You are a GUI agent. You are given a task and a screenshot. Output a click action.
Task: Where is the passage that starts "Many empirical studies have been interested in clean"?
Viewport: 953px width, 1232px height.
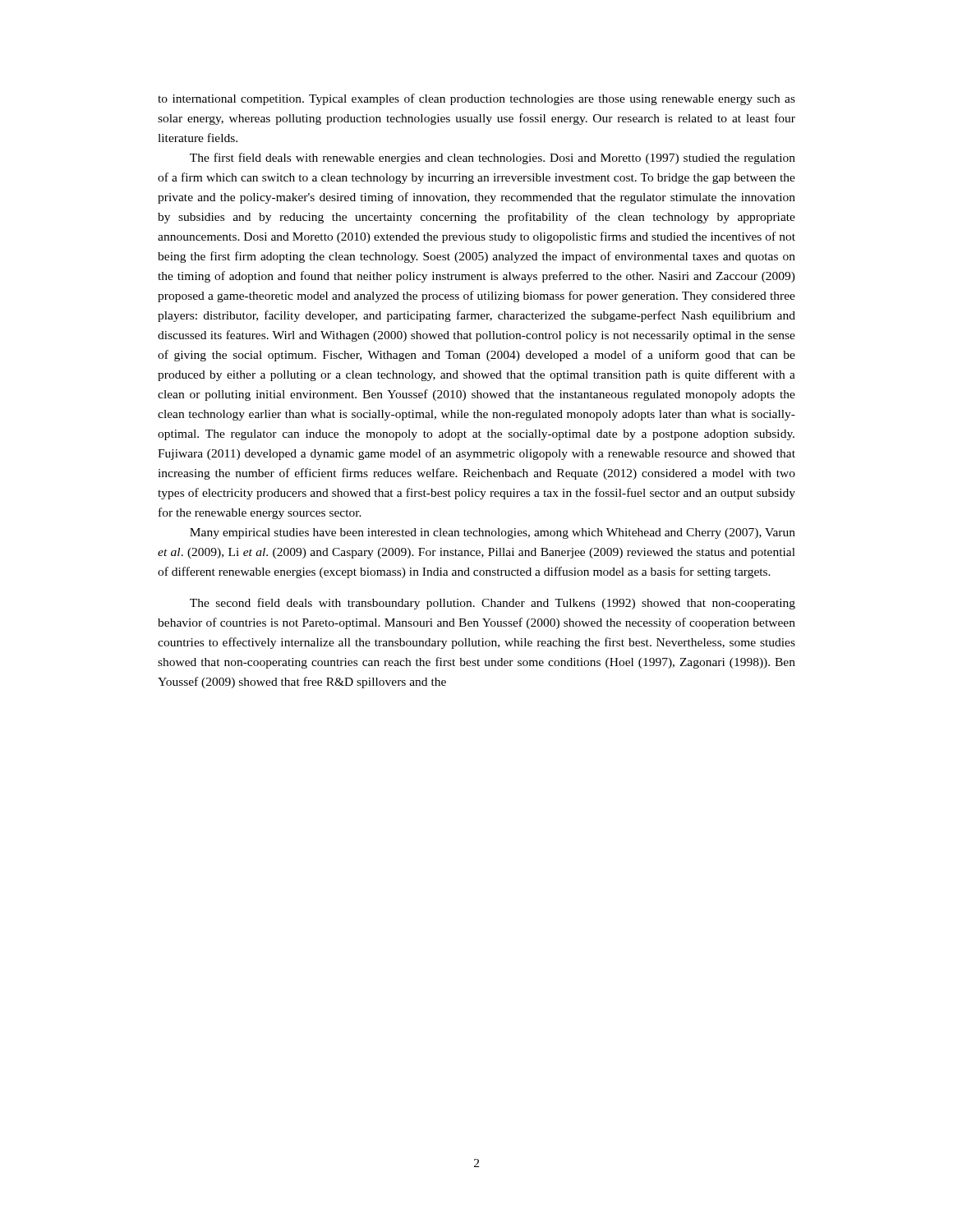click(x=476, y=552)
